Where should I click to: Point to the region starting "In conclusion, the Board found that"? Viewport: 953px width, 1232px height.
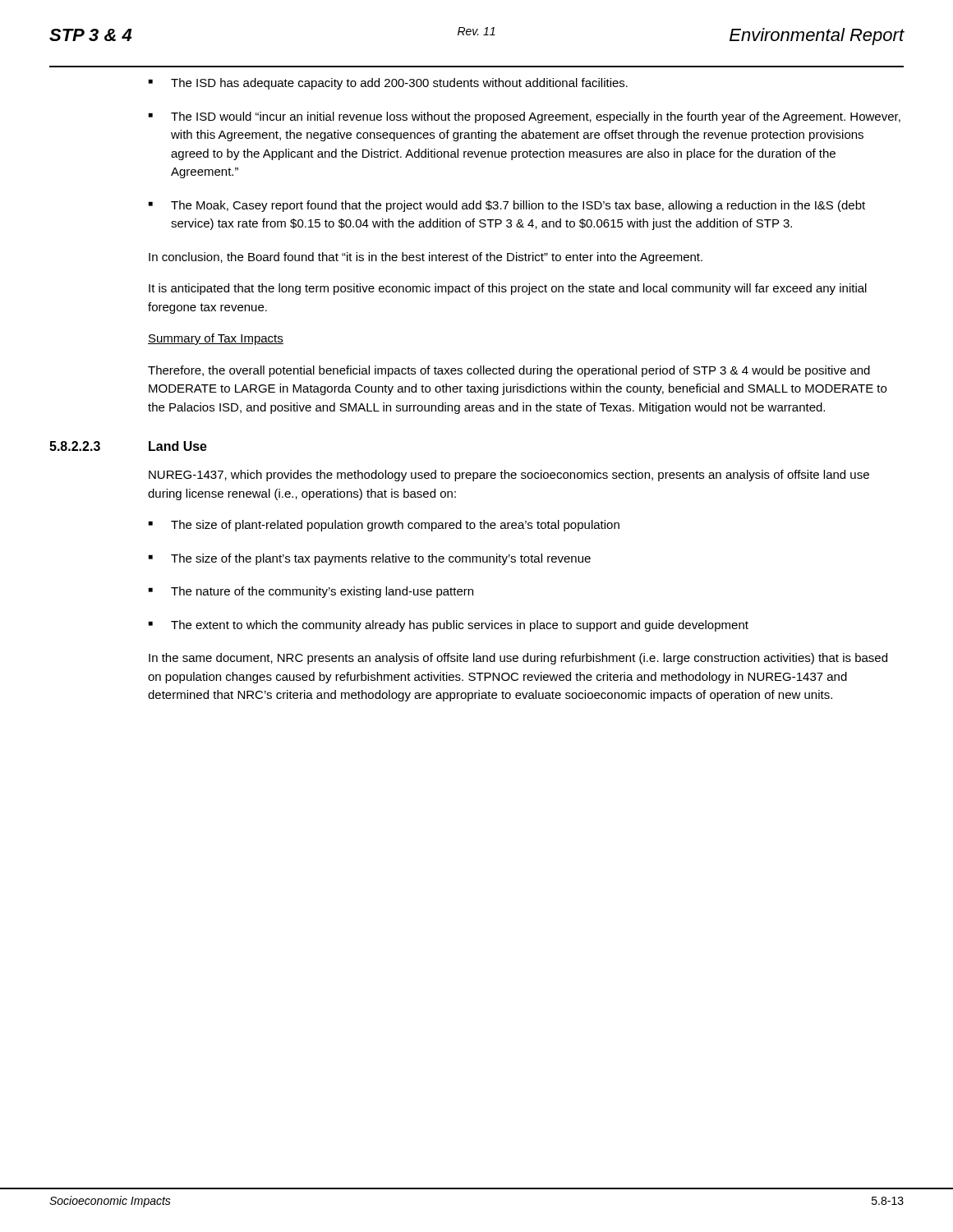click(x=426, y=256)
